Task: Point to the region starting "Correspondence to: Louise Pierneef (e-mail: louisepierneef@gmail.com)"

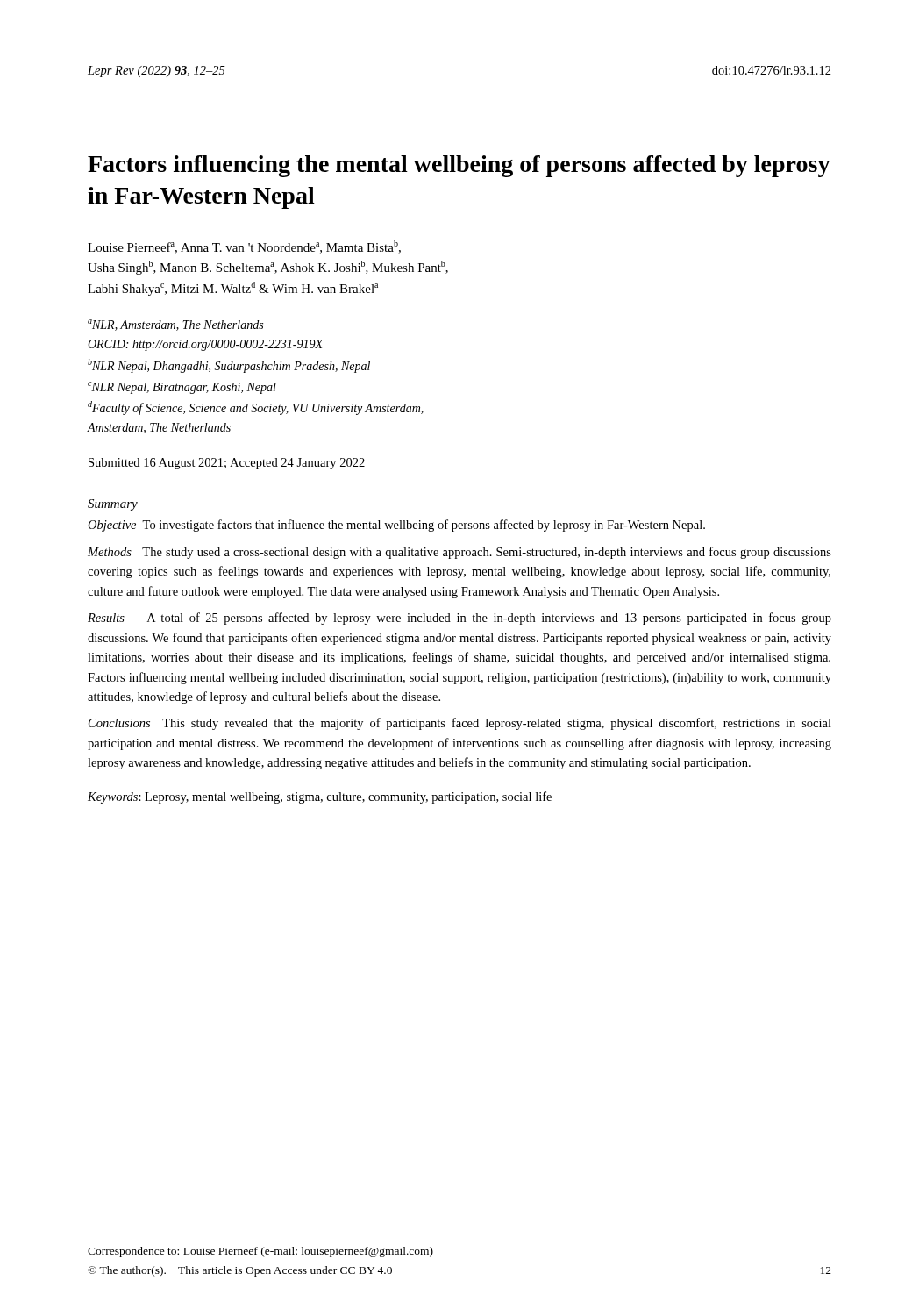Action: coord(260,1251)
